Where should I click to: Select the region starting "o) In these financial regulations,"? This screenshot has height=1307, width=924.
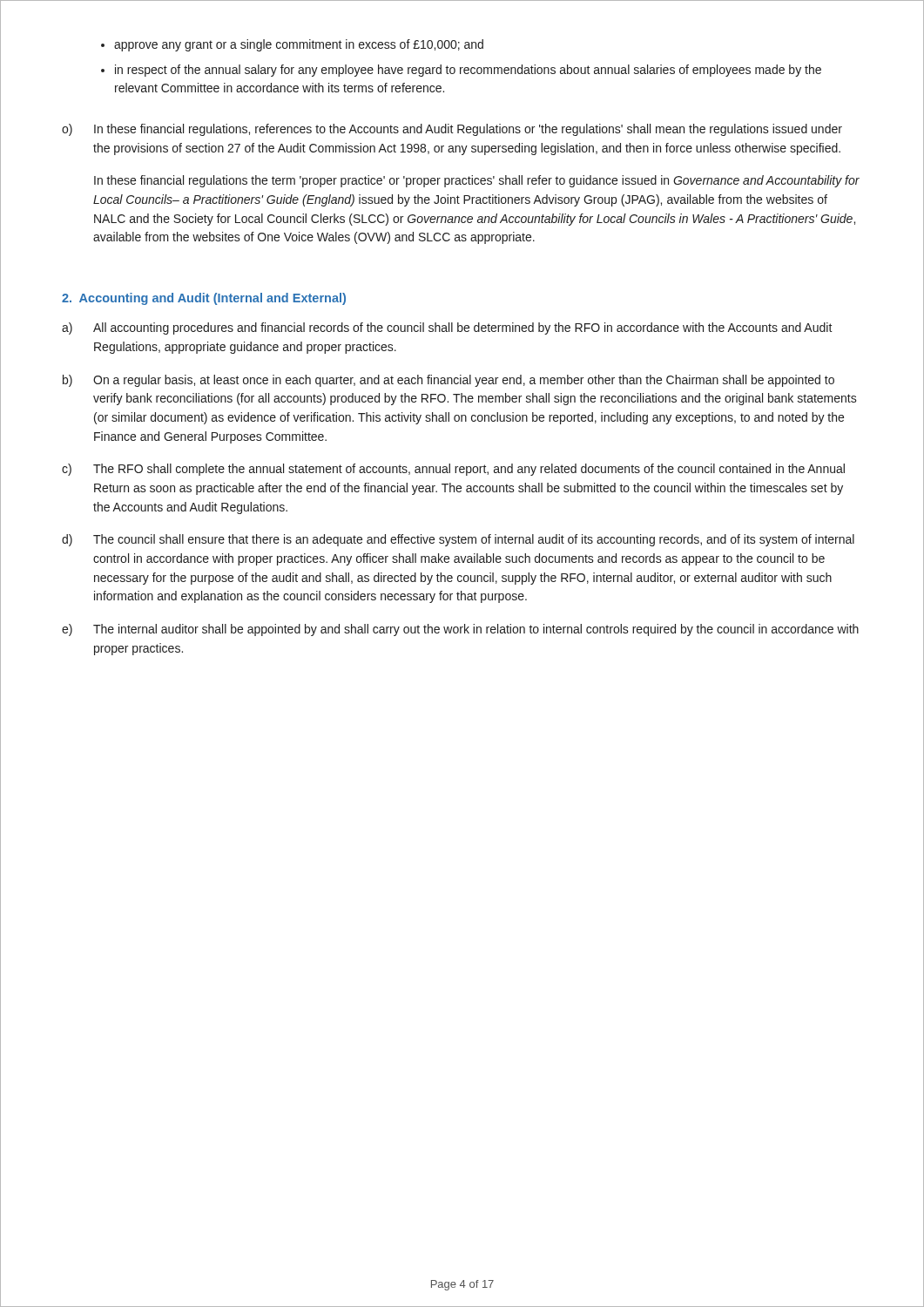[462, 139]
